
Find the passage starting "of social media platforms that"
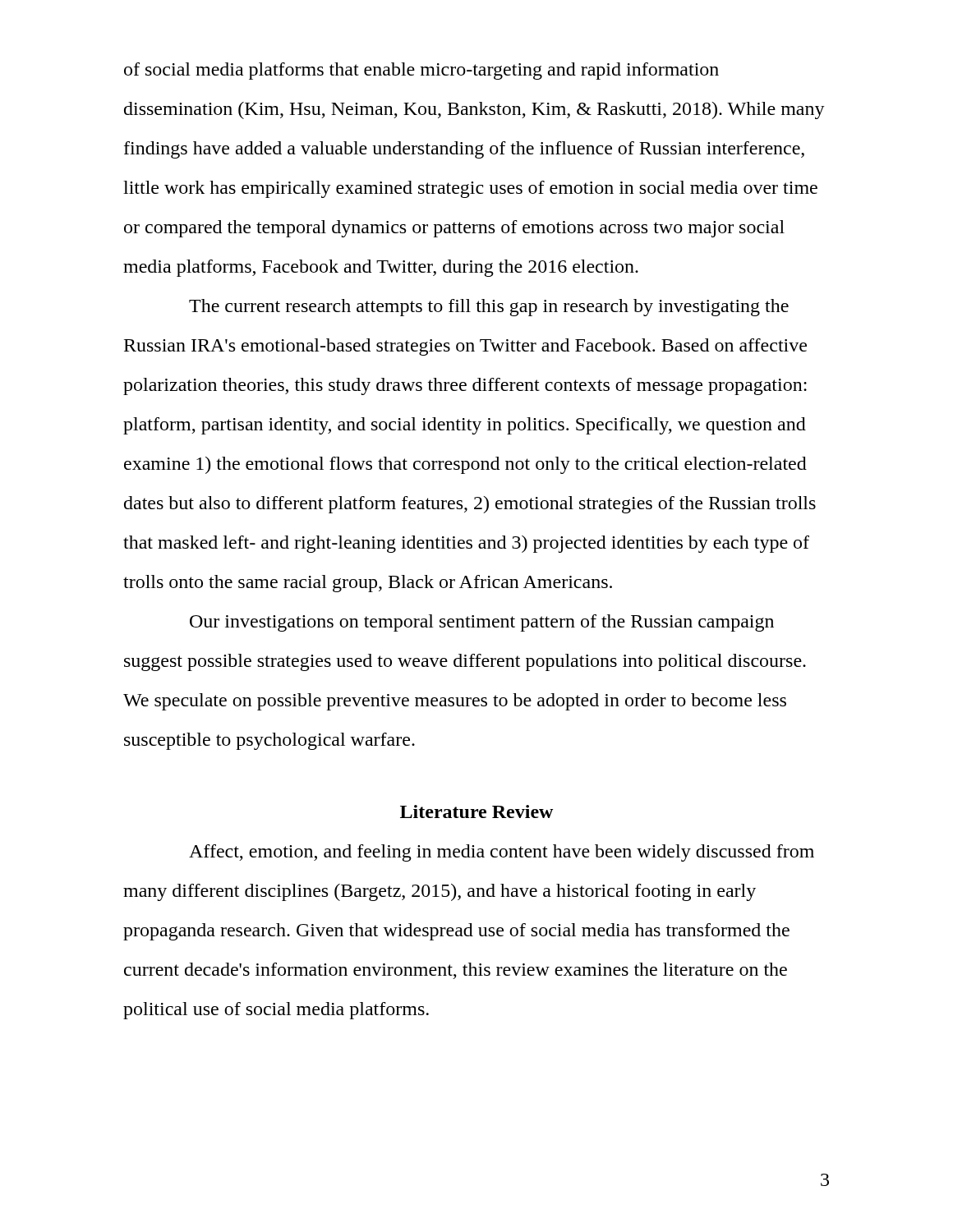476,168
